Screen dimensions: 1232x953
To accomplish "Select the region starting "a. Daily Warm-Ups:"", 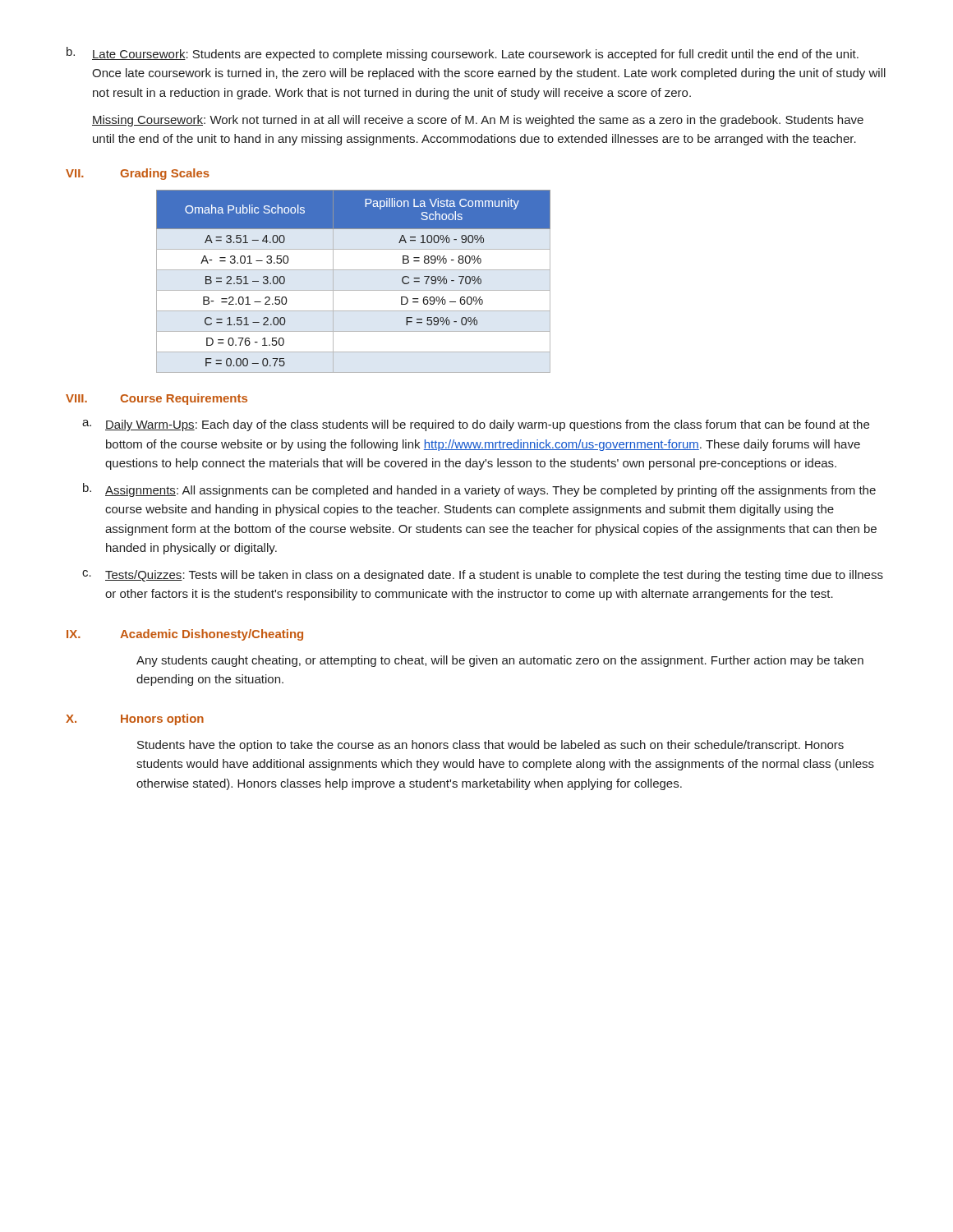I will coord(485,444).
